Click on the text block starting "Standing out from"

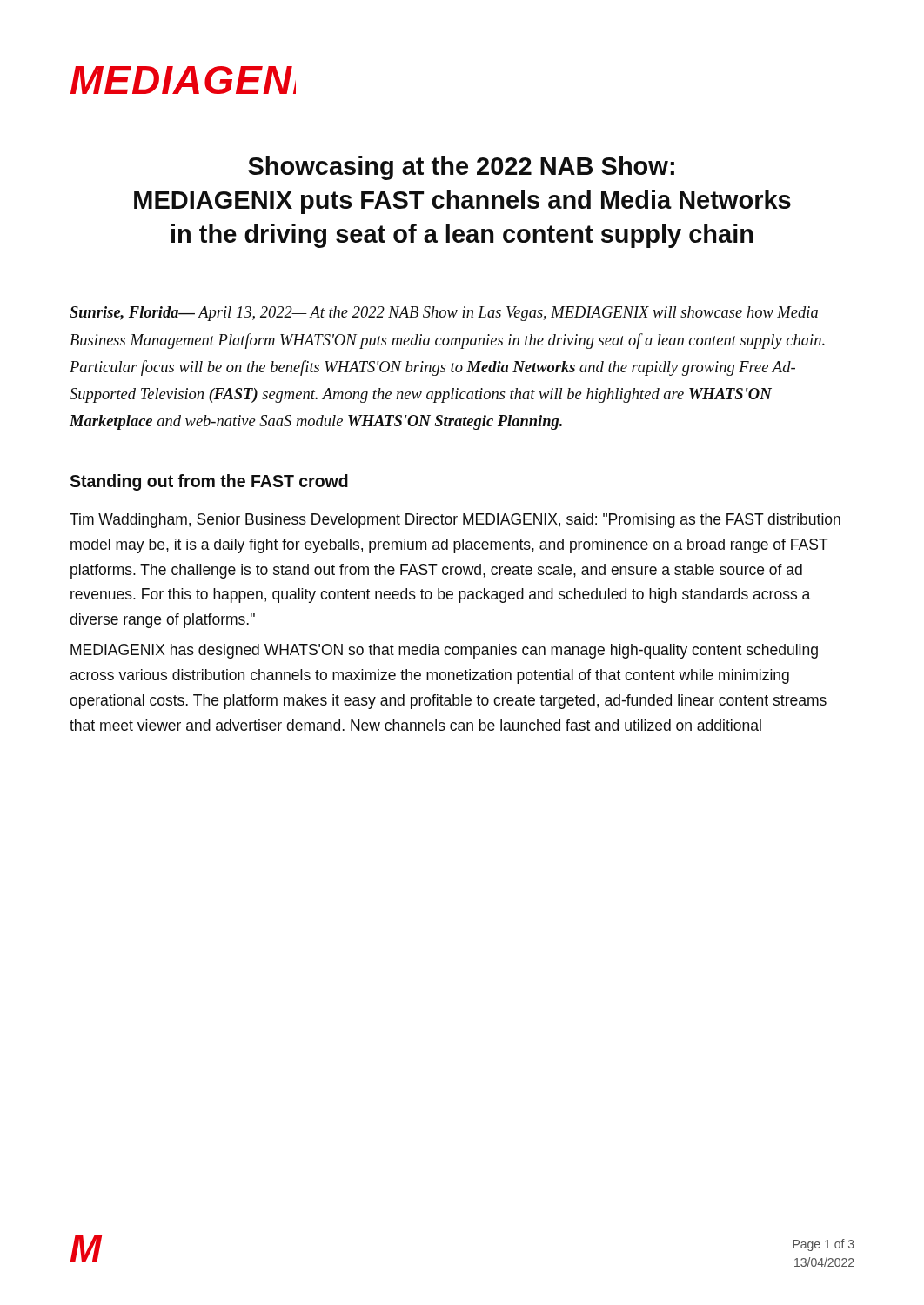pyautogui.click(x=209, y=481)
